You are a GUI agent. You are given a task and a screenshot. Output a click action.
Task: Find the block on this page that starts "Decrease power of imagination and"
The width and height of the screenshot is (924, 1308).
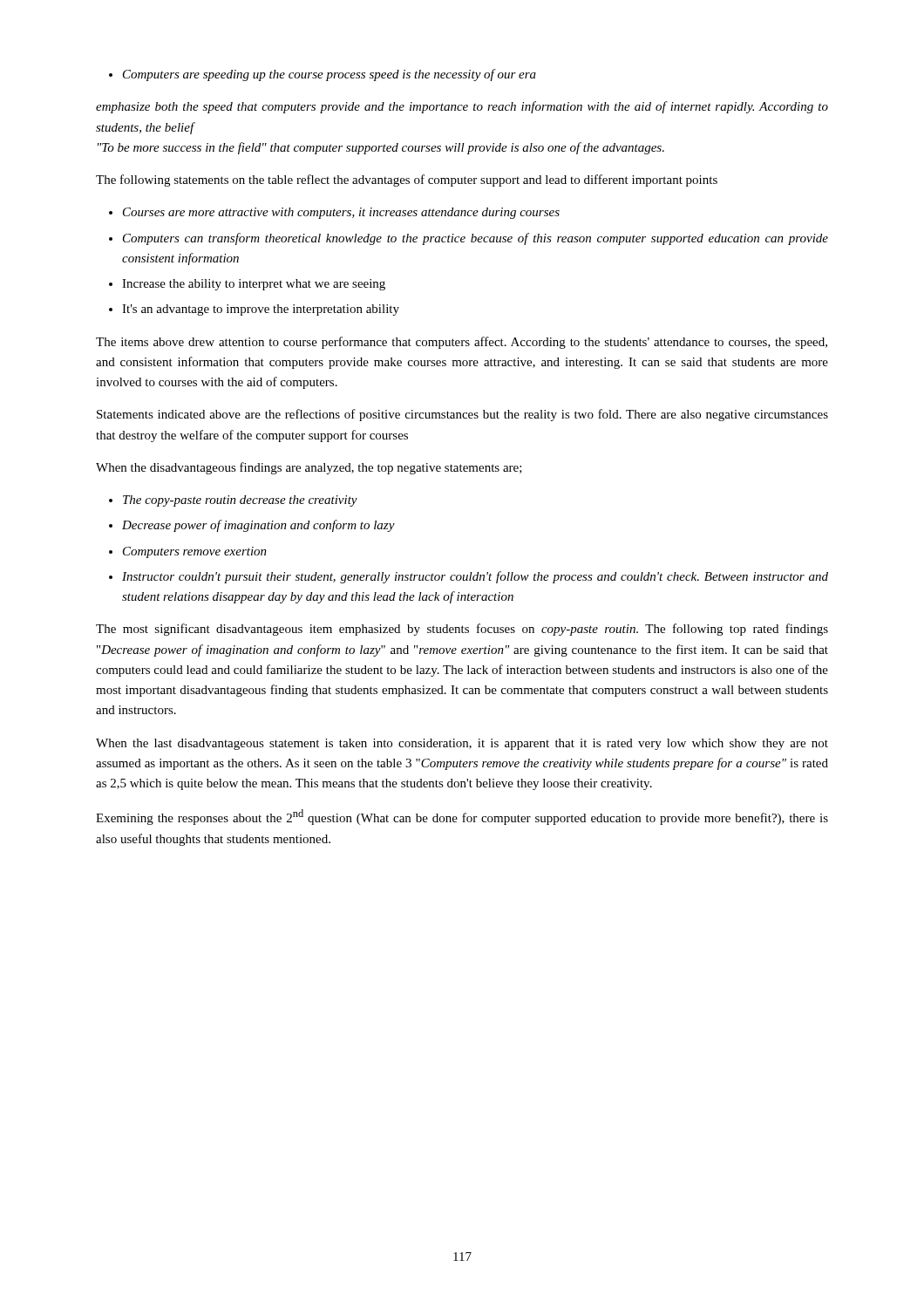click(258, 525)
